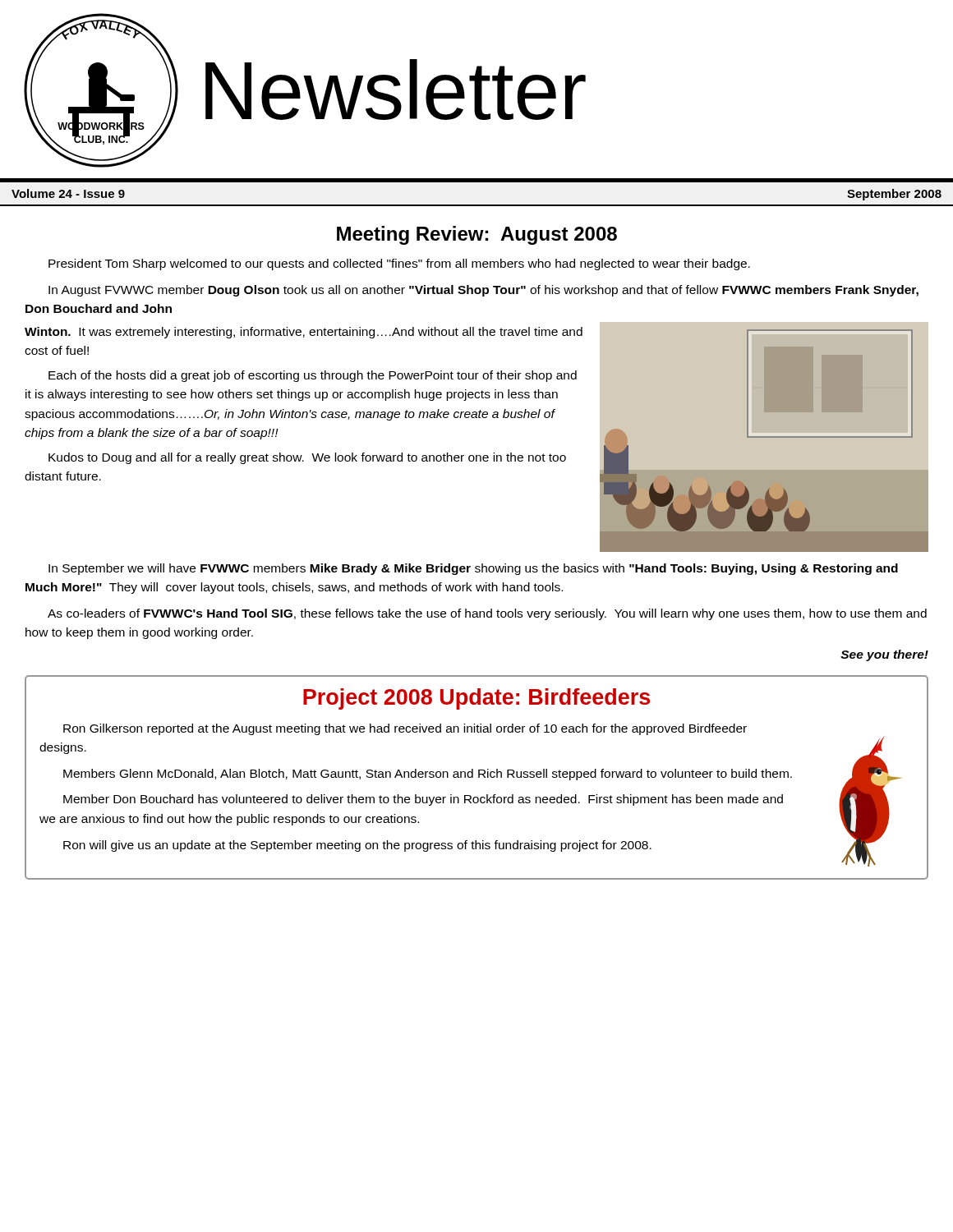The image size is (953, 1232).
Task: Find the photo
Action: tap(764, 438)
